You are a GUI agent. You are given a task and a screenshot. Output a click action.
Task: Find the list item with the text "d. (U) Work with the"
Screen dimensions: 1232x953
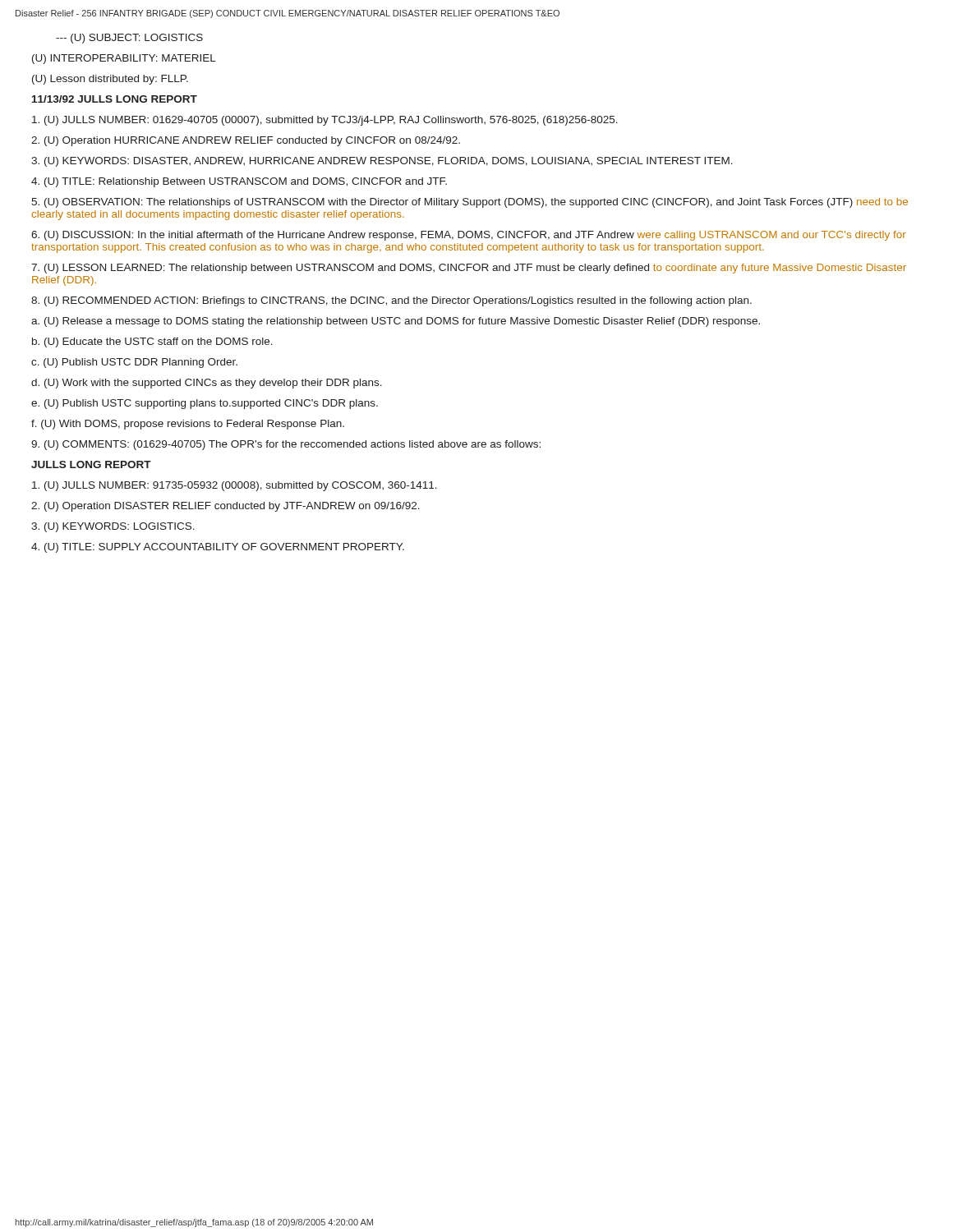(207, 382)
